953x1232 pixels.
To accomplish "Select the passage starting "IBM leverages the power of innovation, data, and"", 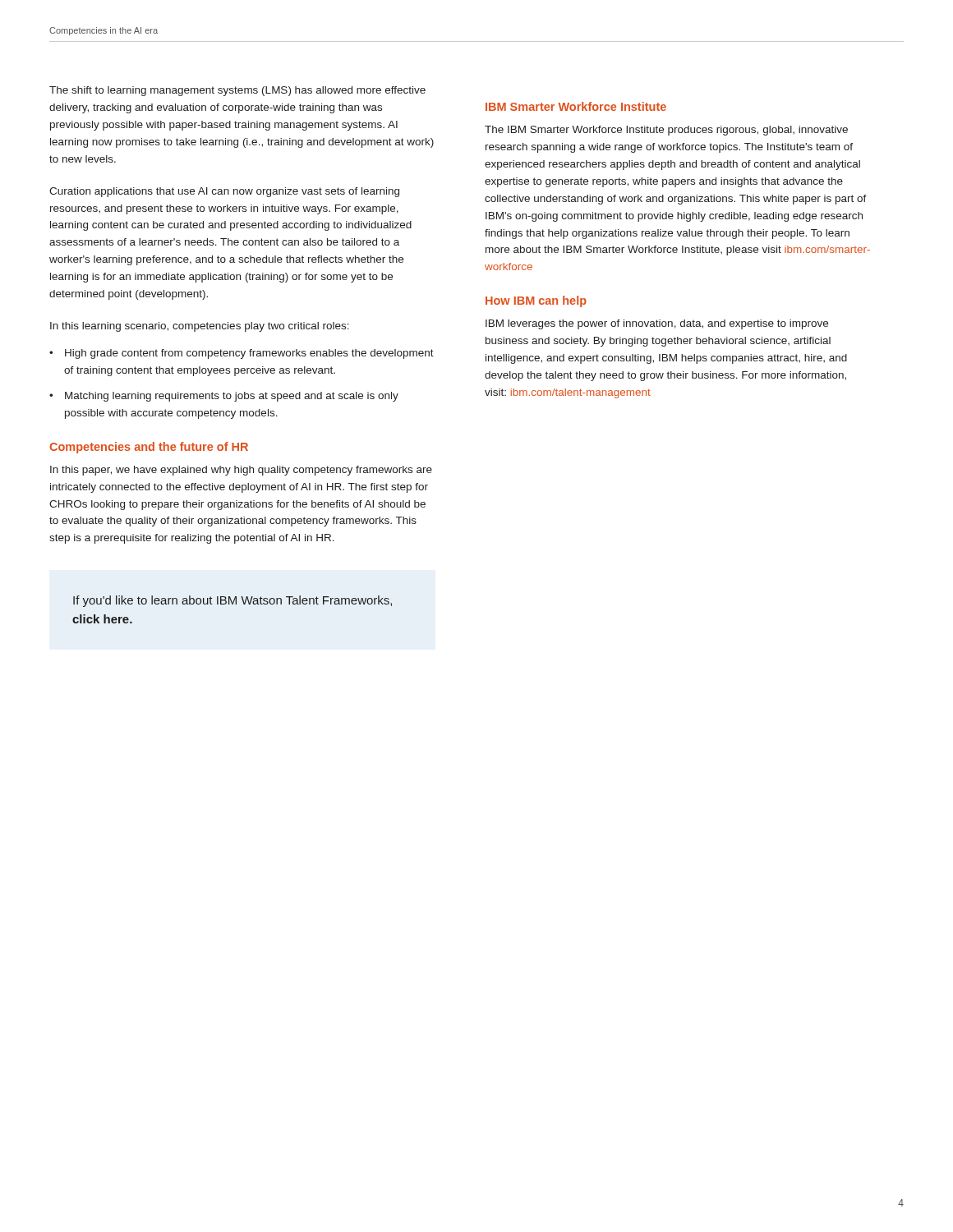I will click(x=666, y=358).
